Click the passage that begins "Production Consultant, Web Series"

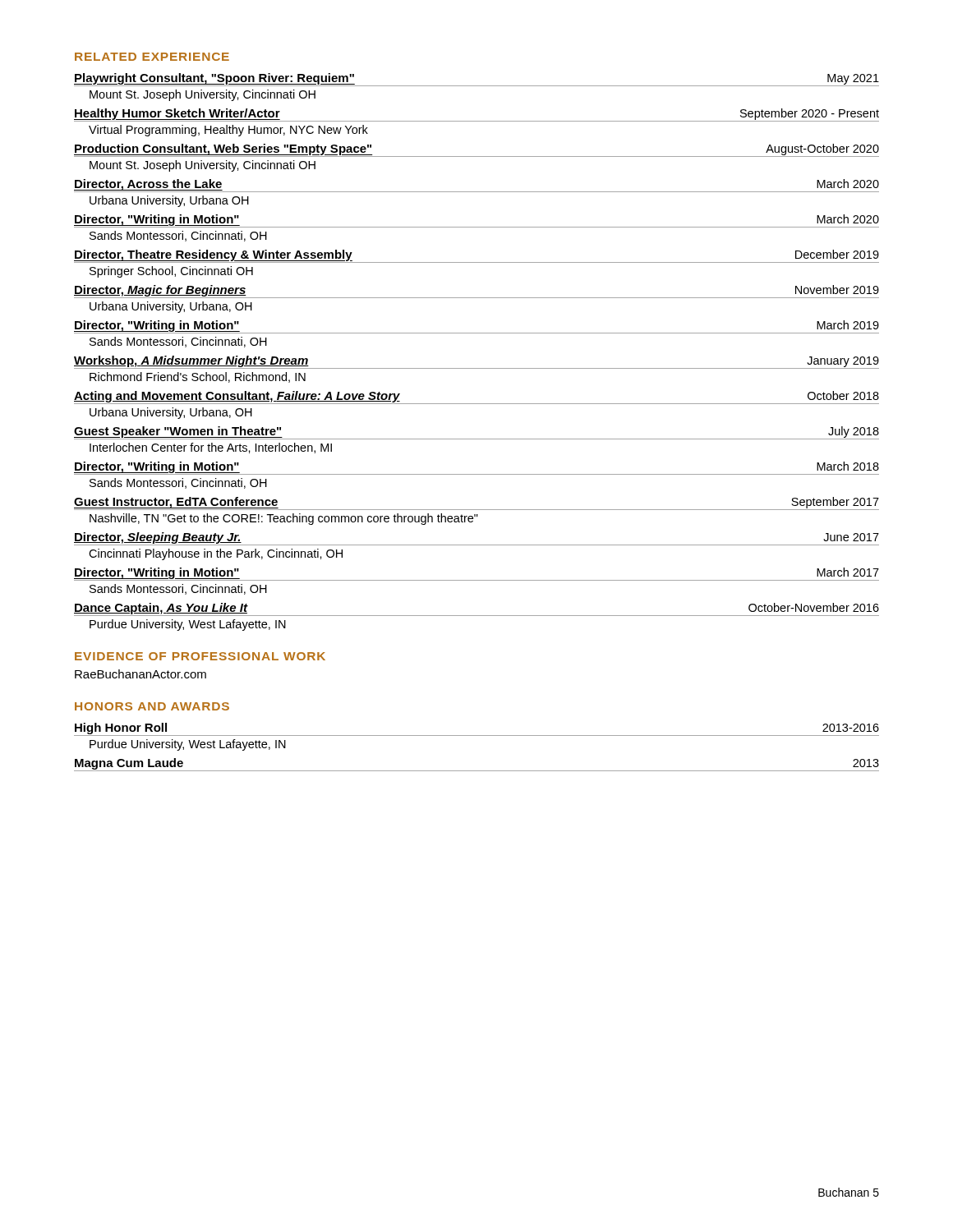(x=476, y=156)
